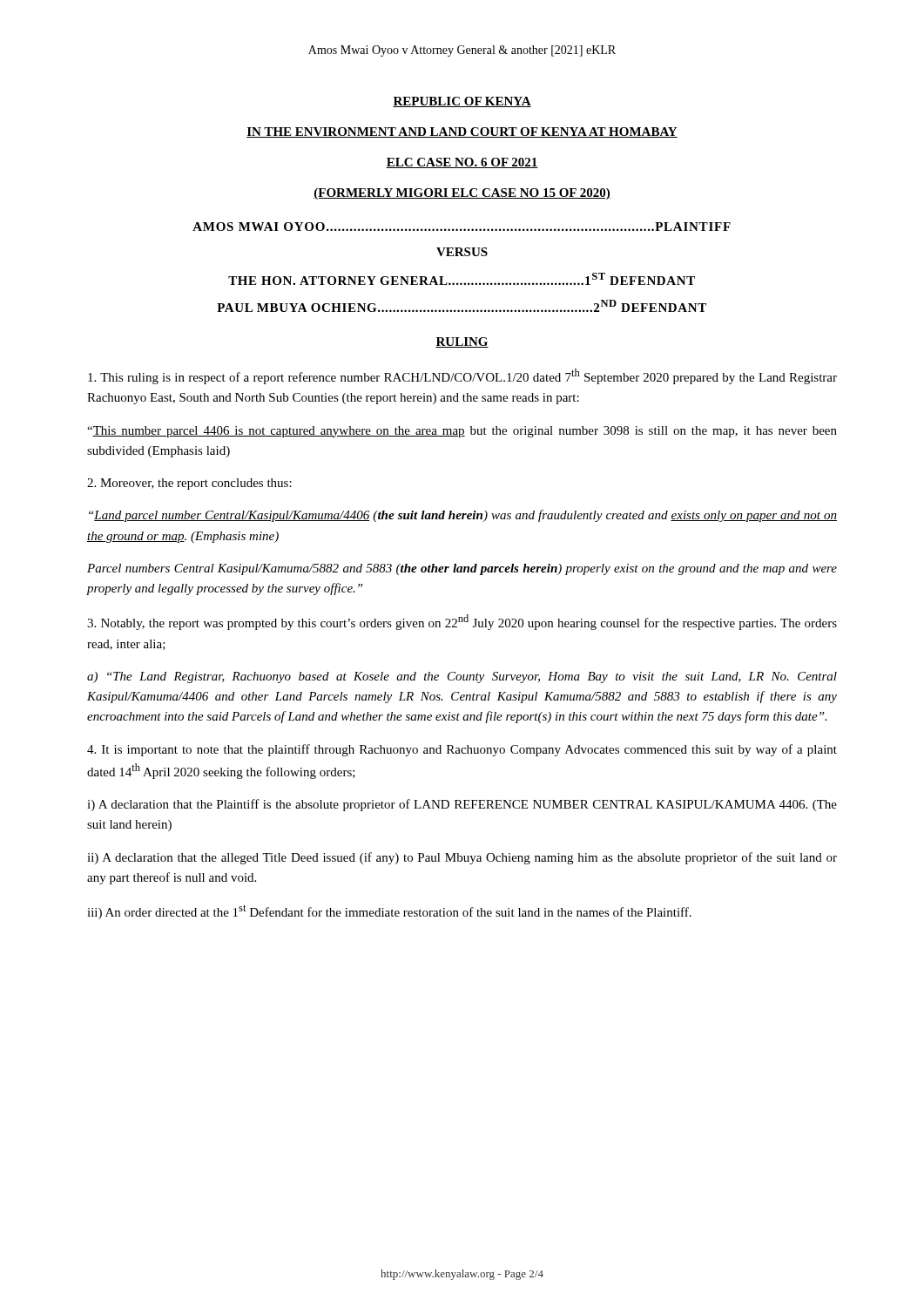
Task: Select the list item that says "i) A declaration"
Action: point(462,814)
